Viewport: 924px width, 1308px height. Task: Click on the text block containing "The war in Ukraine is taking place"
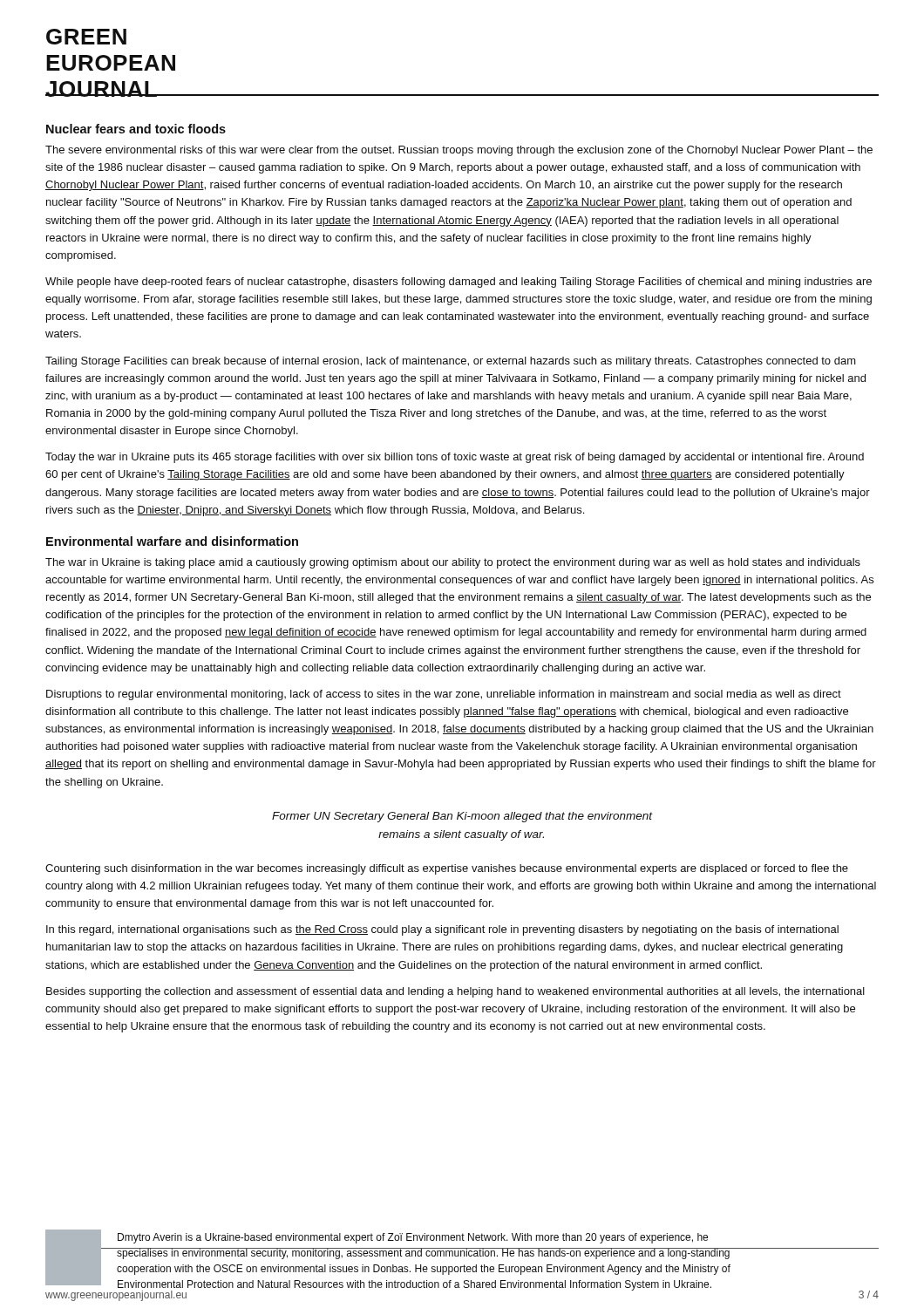coord(460,614)
